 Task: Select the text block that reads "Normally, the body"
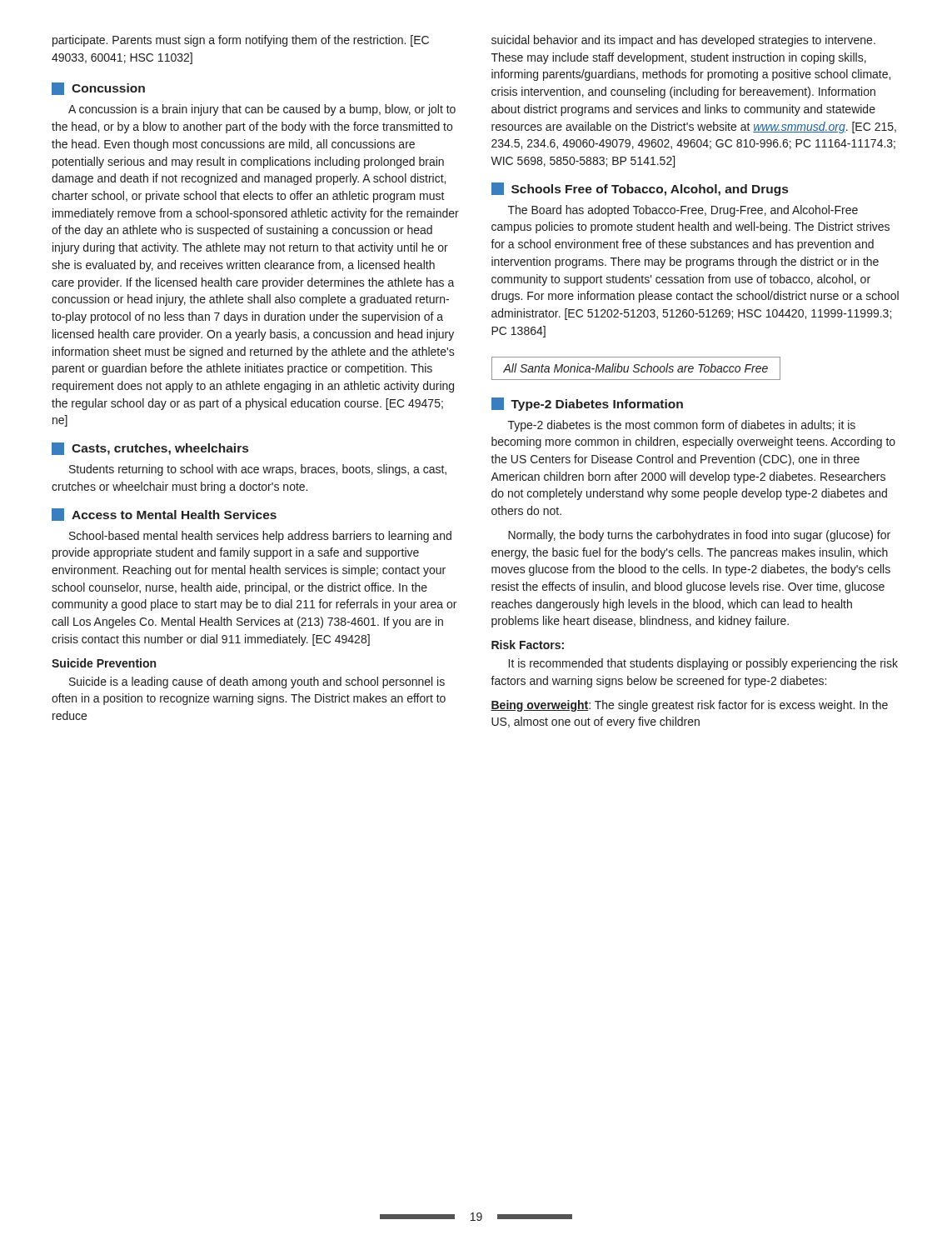click(x=691, y=578)
